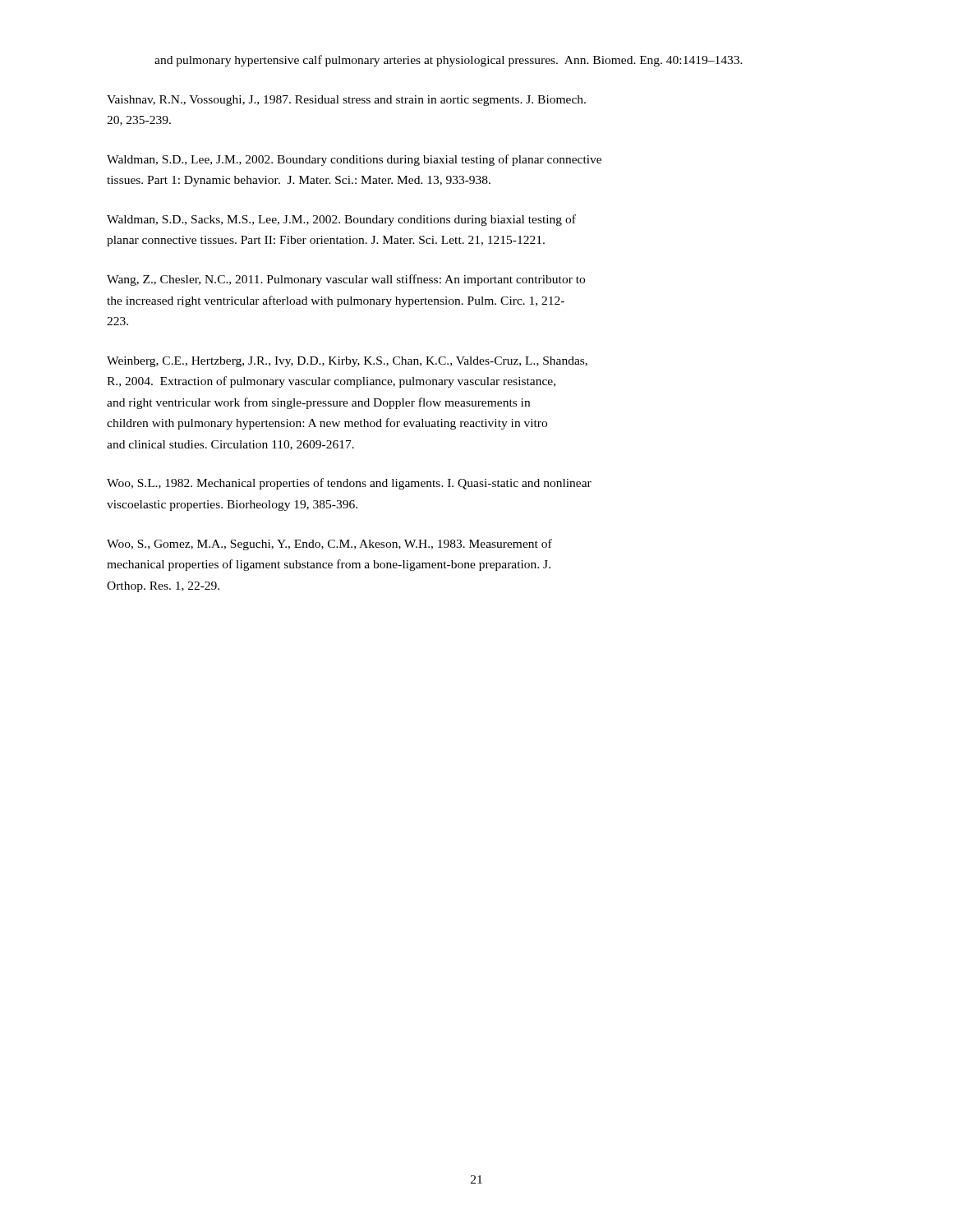953x1232 pixels.
Task: Locate the block of text that opens with "Wang, Z., Chesler, N.C., 2011. Pulmonary vascular"
Action: pos(485,300)
